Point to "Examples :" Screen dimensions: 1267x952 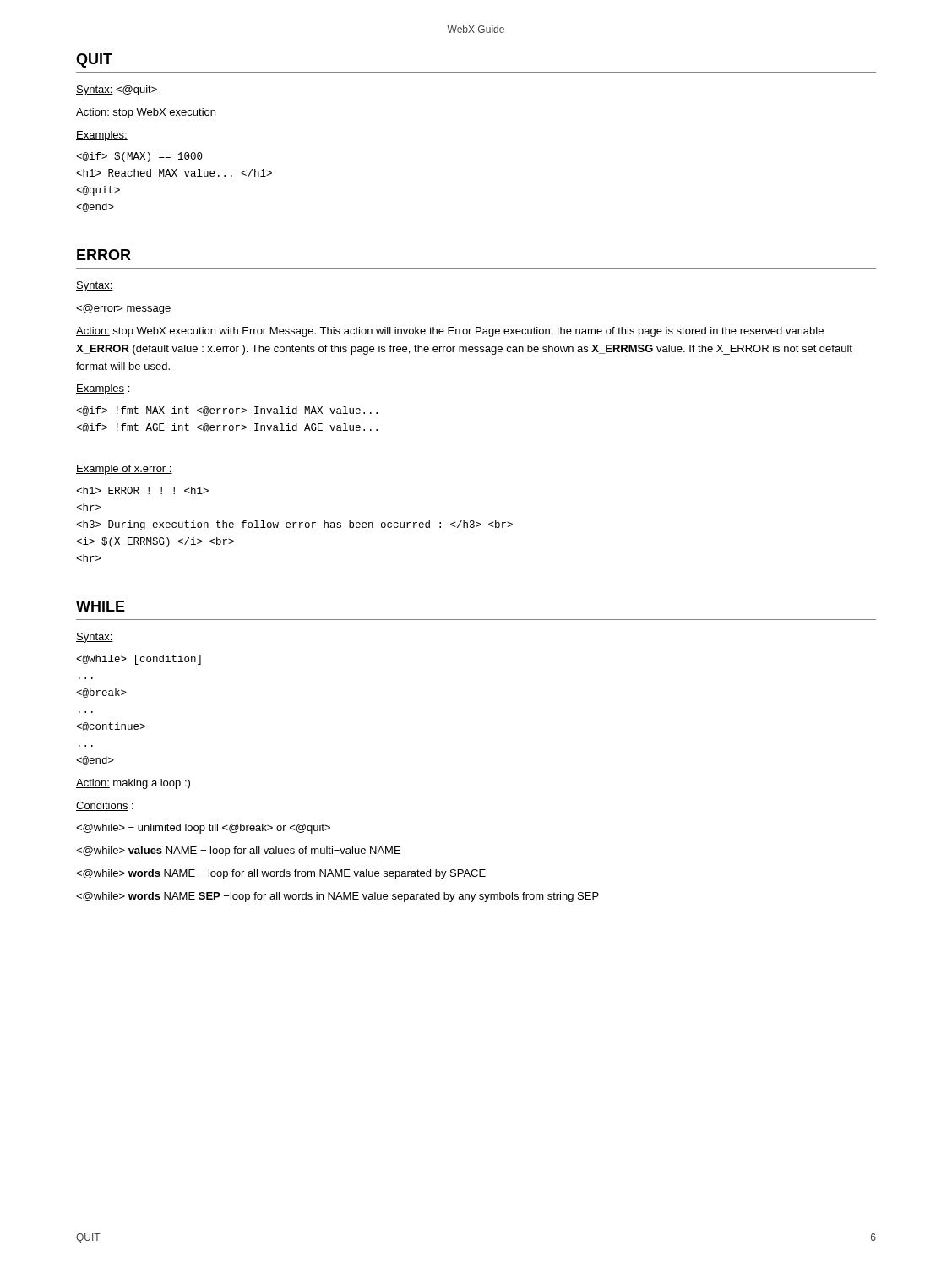pos(103,388)
